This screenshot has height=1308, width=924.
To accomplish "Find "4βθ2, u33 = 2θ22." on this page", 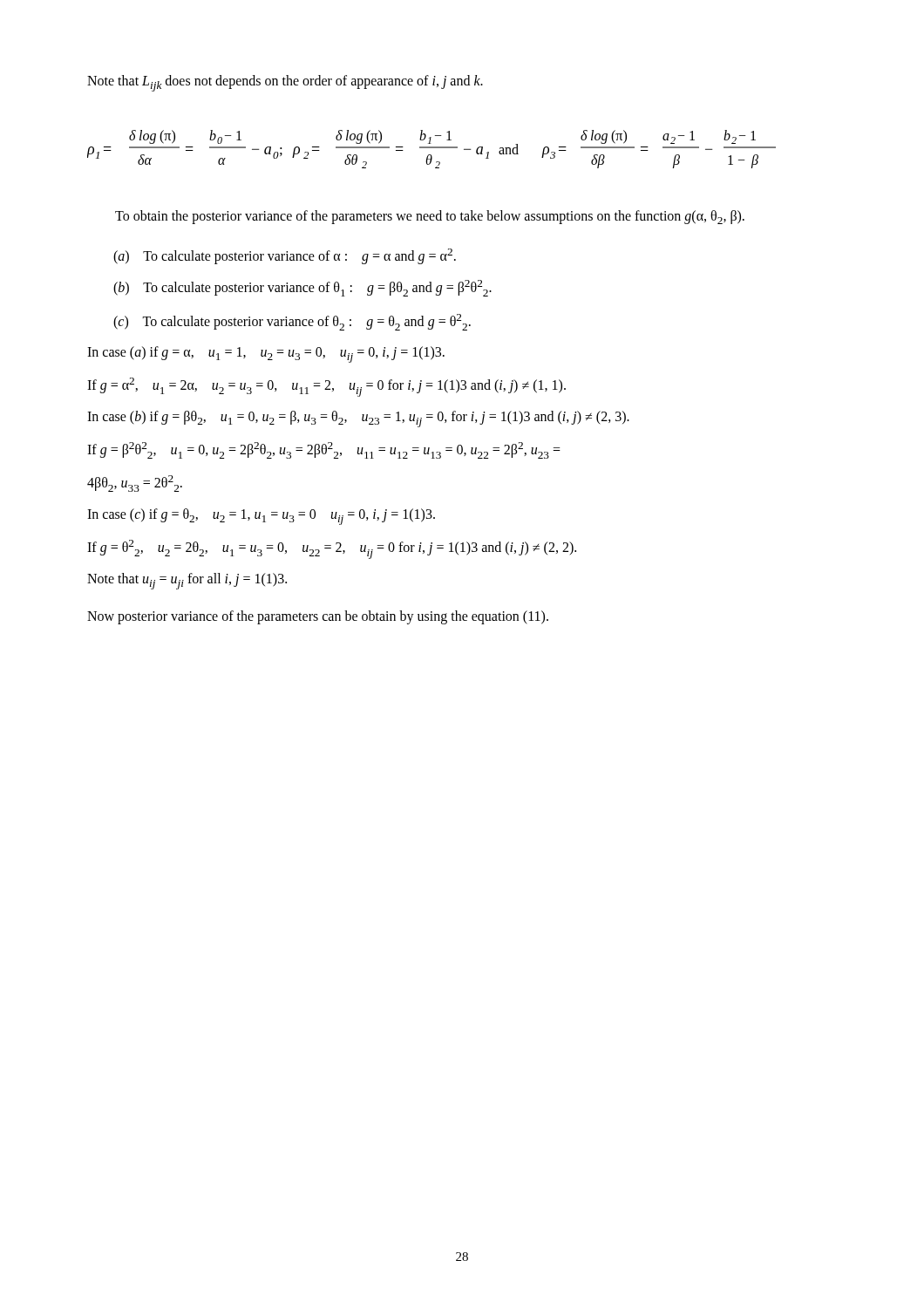I will tap(135, 483).
